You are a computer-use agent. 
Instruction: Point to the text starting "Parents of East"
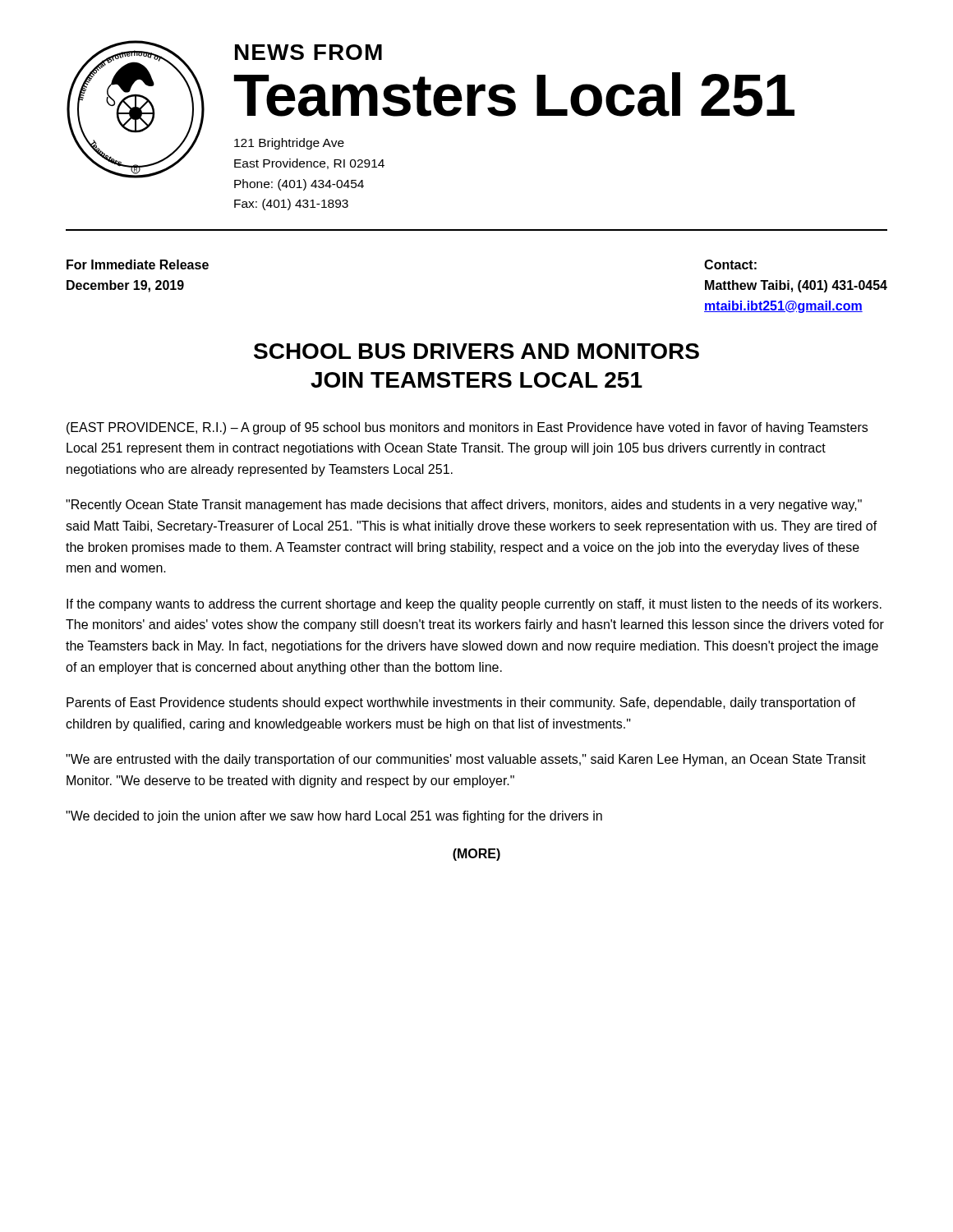461,713
